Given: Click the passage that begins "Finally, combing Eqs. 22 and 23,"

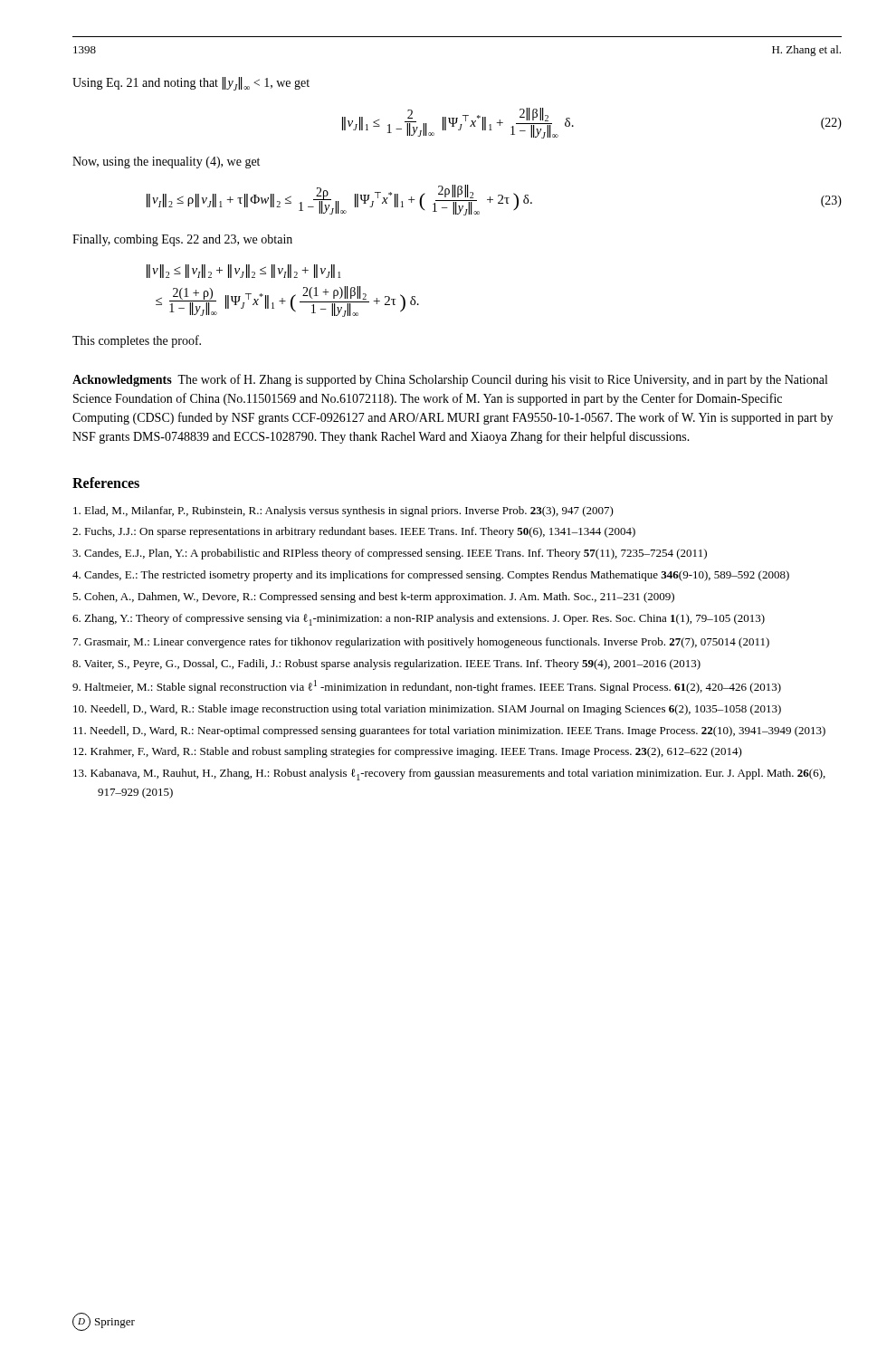Looking at the screenshot, I should point(183,239).
